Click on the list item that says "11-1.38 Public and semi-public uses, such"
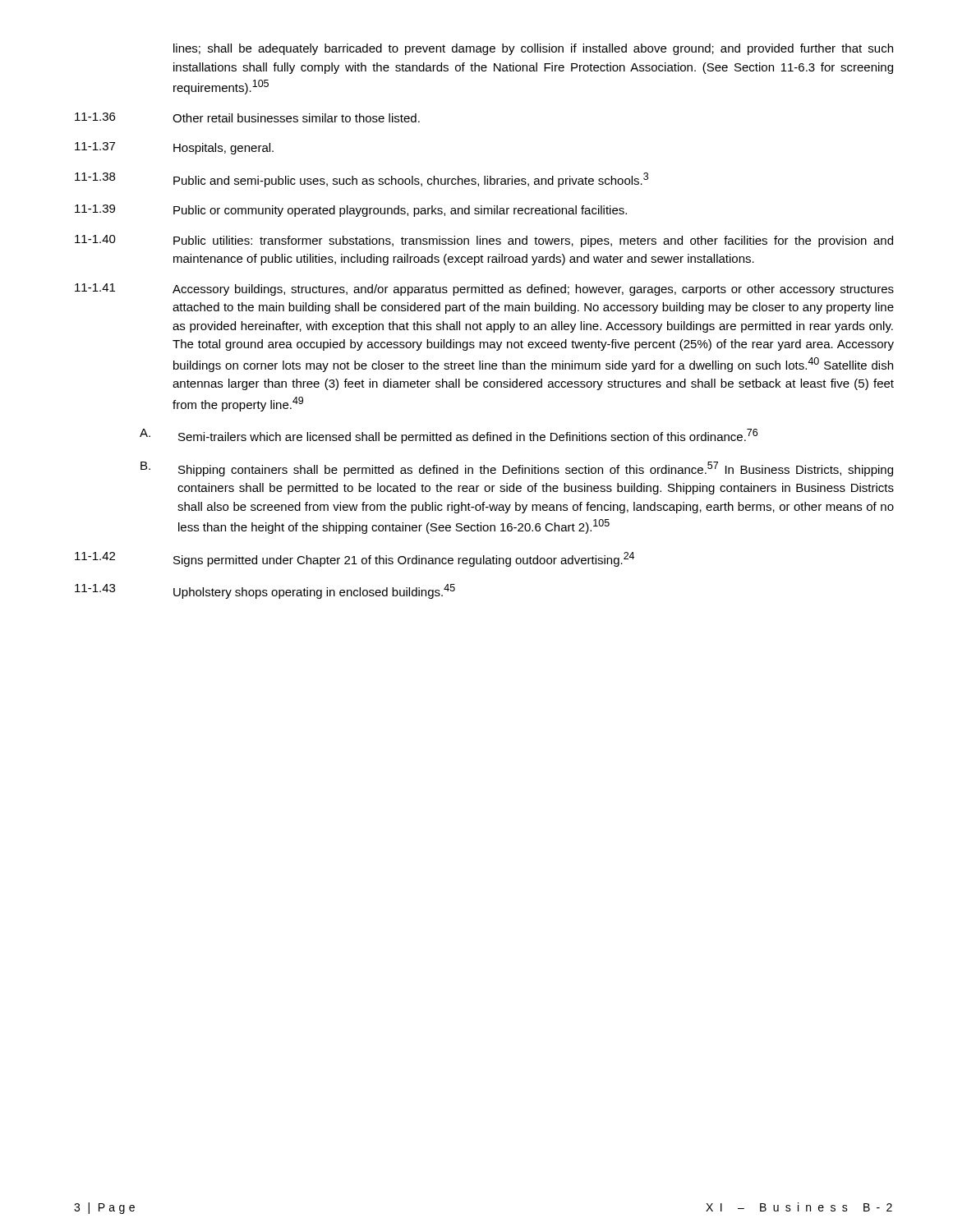The width and height of the screenshot is (953, 1232). pos(484,179)
